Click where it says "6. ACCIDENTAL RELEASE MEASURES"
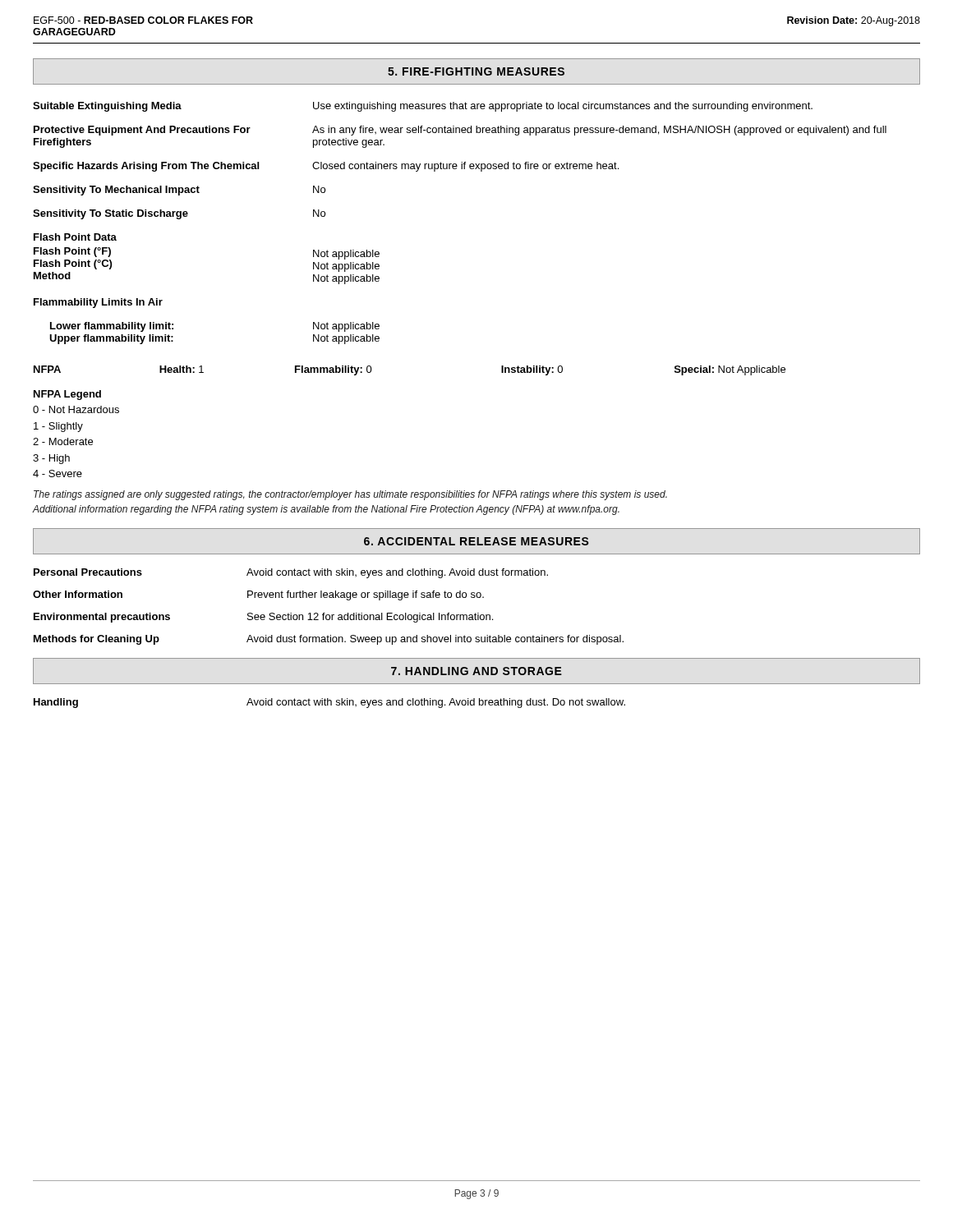This screenshot has width=953, height=1232. click(x=476, y=541)
